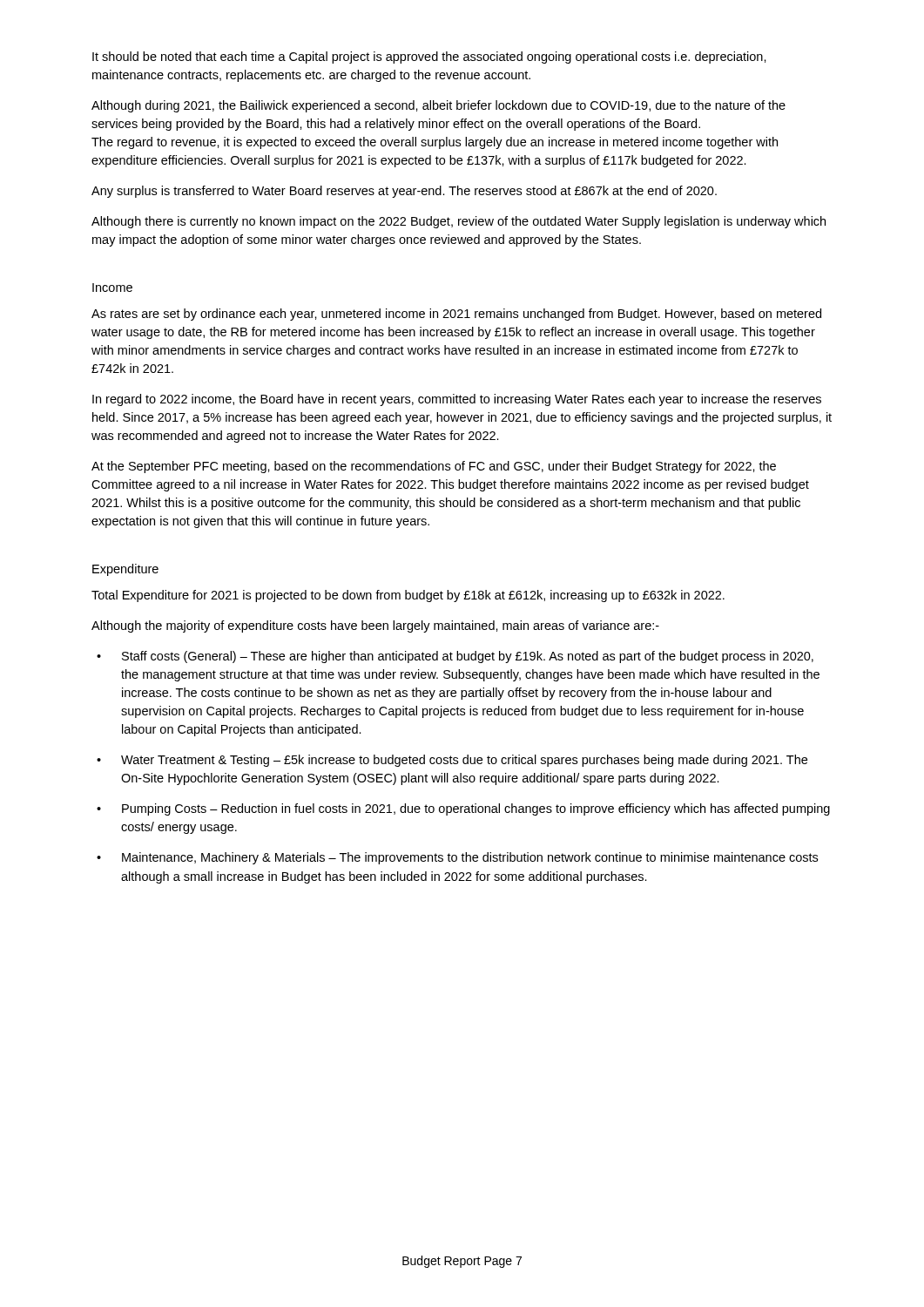
Task: Locate the element starting "Any surplus is transferred to"
Action: point(405,191)
